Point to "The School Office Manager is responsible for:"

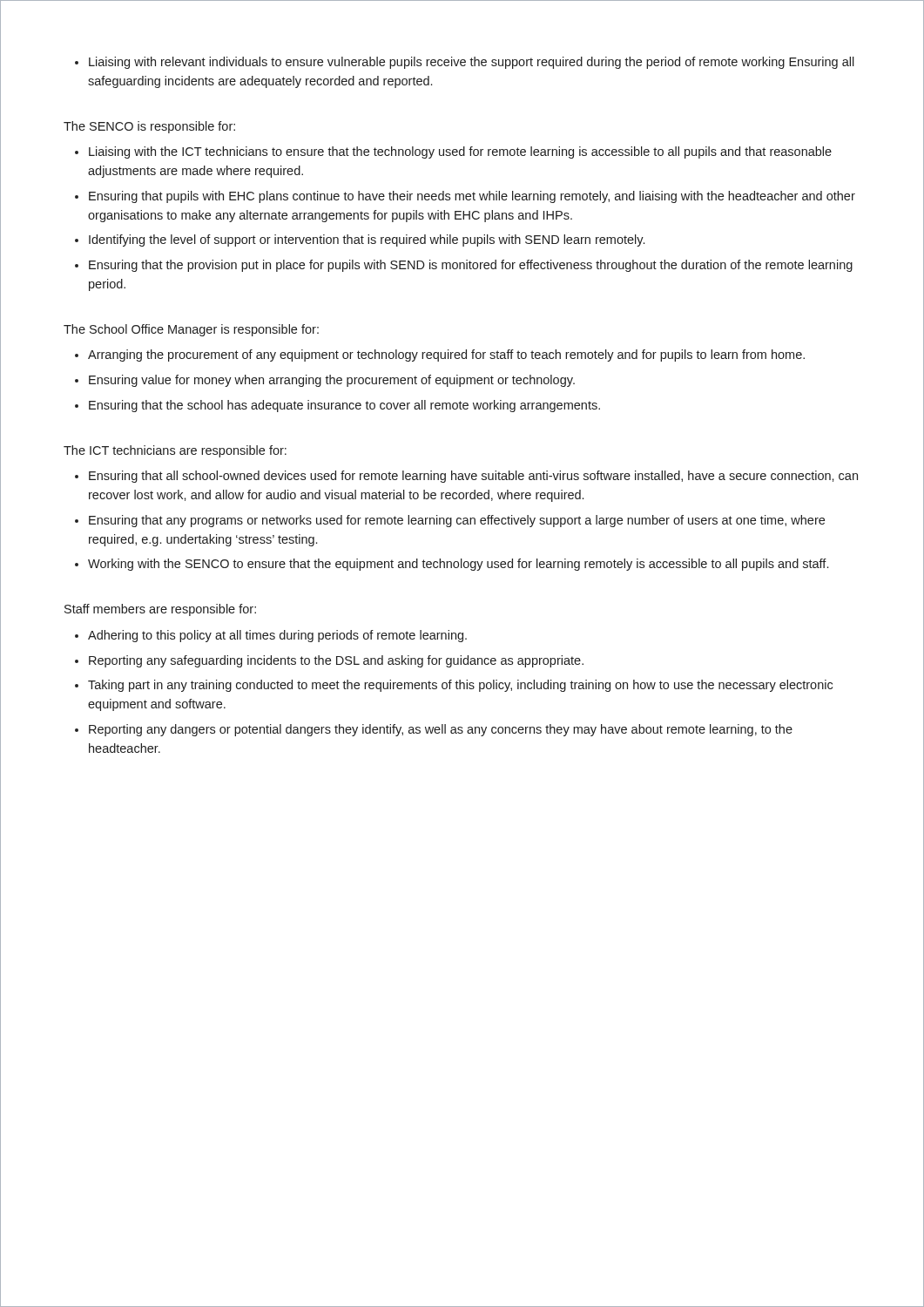(x=192, y=329)
